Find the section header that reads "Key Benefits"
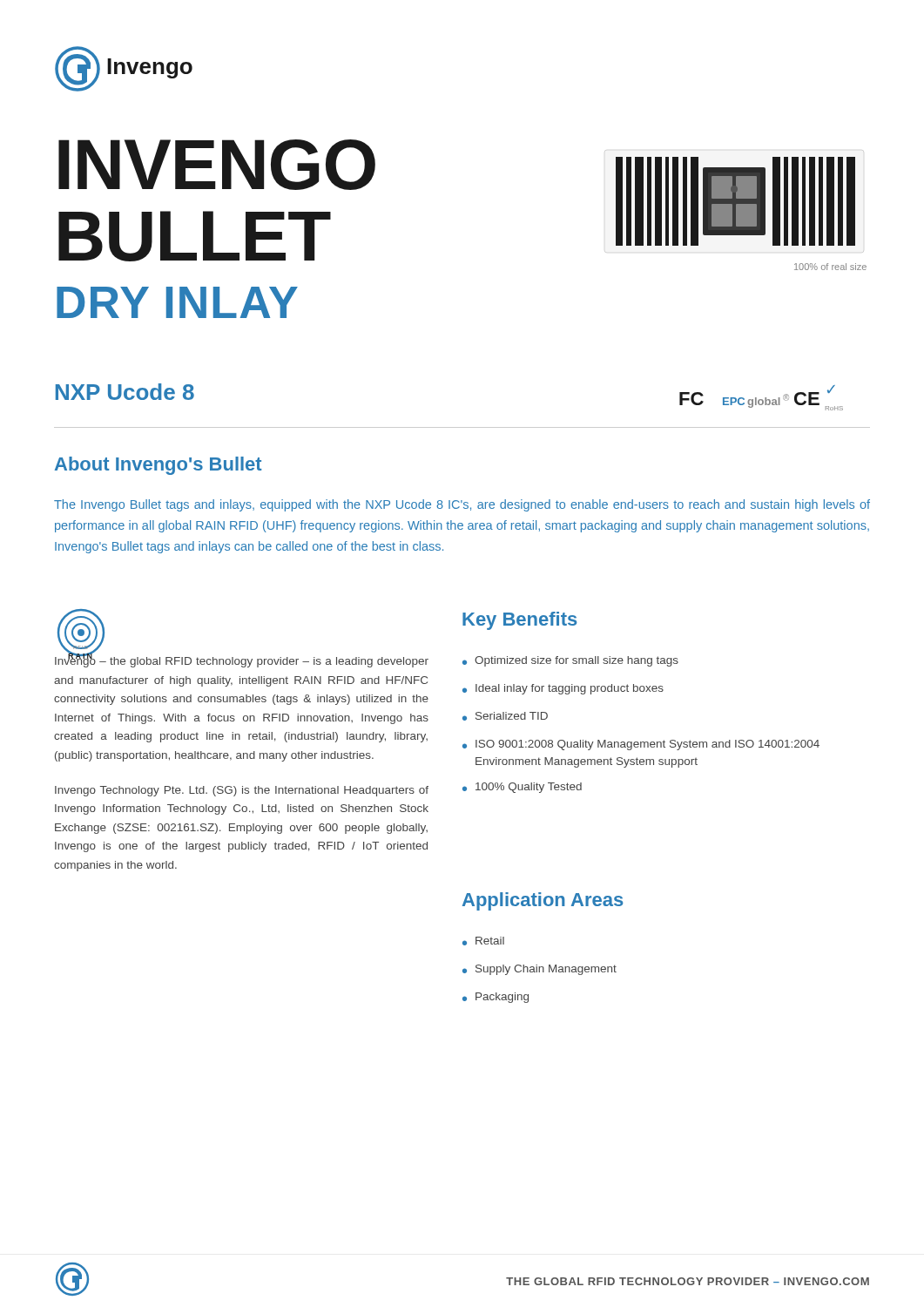Image resolution: width=924 pixels, height=1307 pixels. point(520,619)
